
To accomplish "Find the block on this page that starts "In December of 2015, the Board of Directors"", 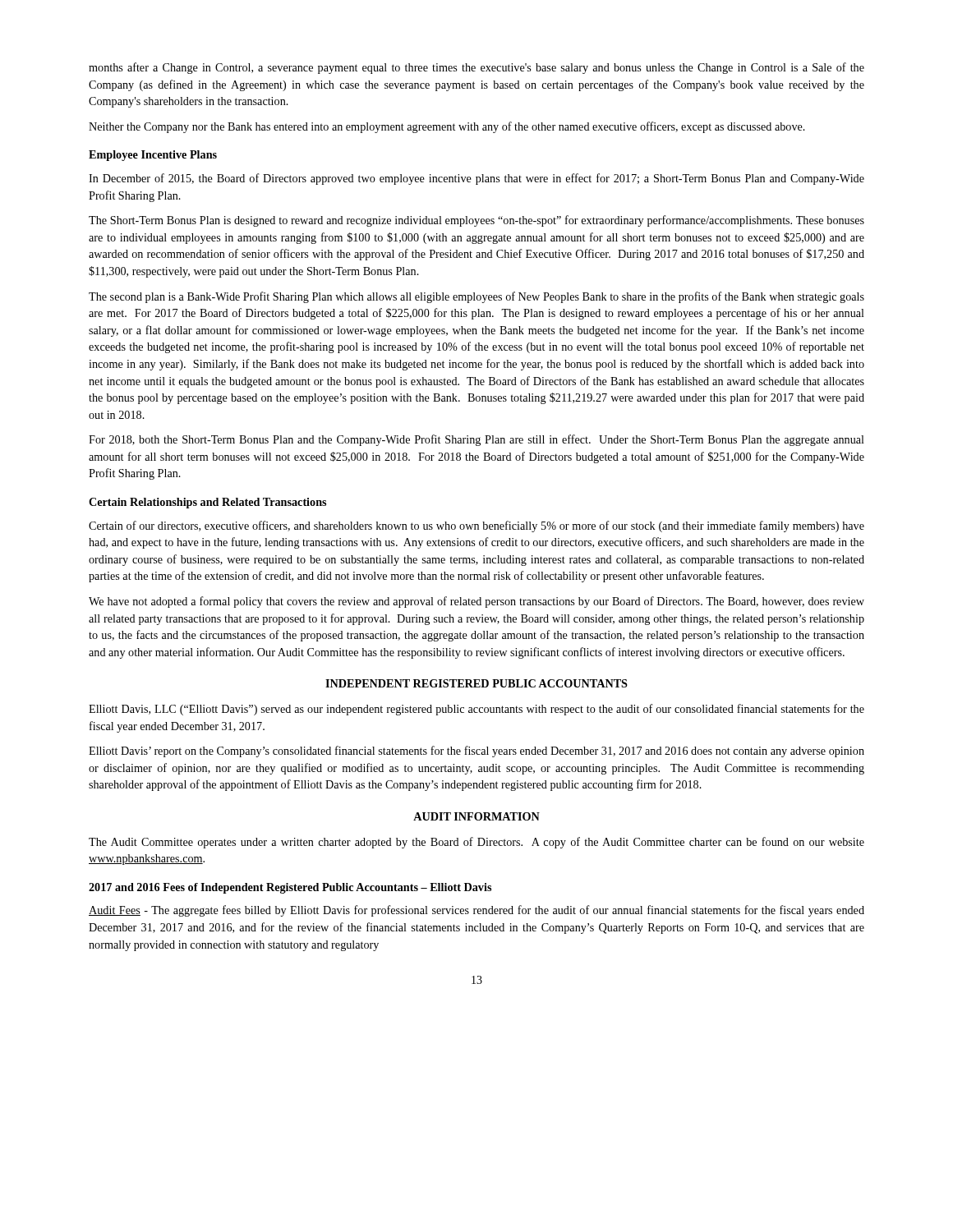I will (x=476, y=187).
